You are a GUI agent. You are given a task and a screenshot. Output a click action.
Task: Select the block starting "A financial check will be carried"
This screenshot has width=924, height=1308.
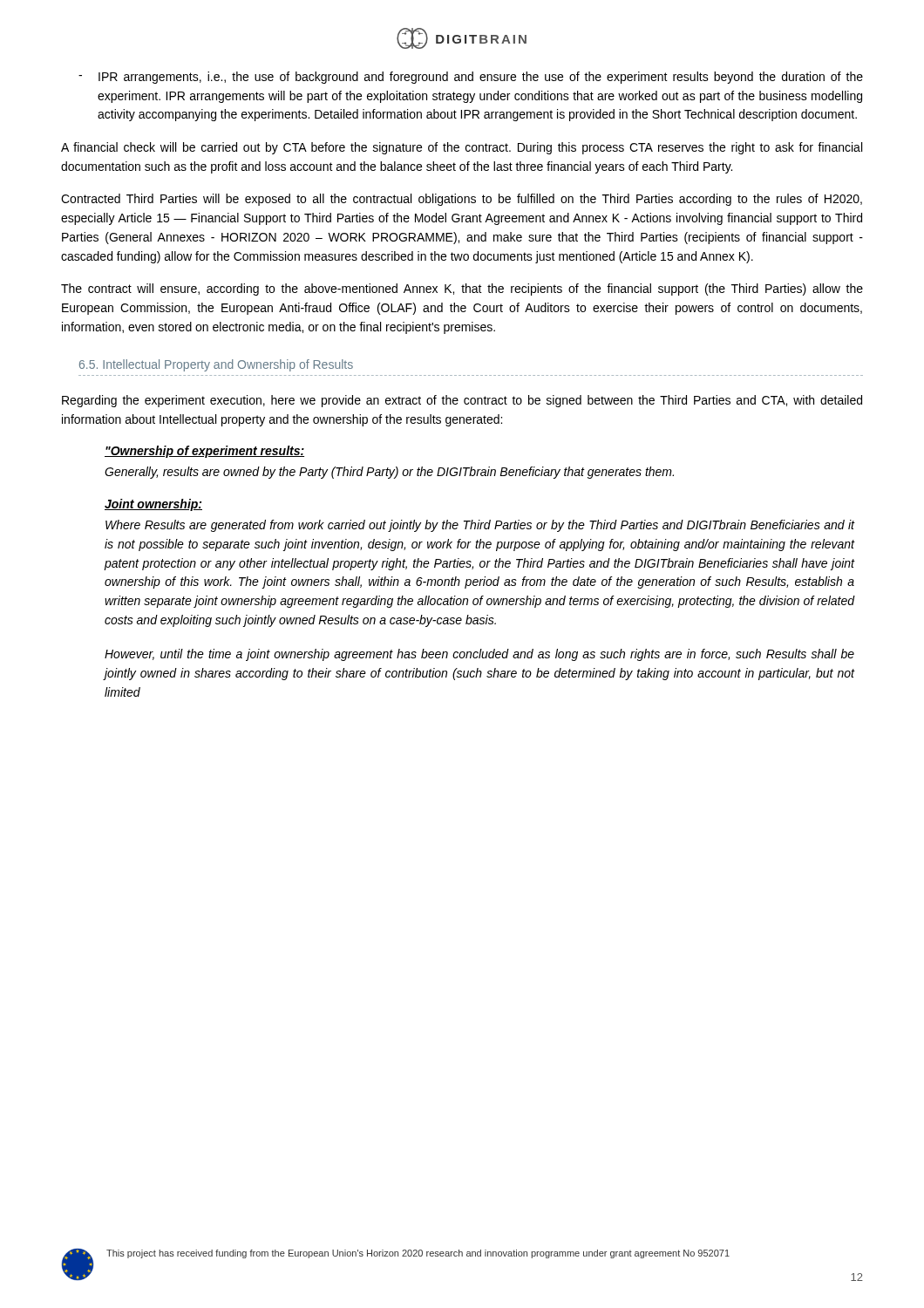[x=462, y=157]
